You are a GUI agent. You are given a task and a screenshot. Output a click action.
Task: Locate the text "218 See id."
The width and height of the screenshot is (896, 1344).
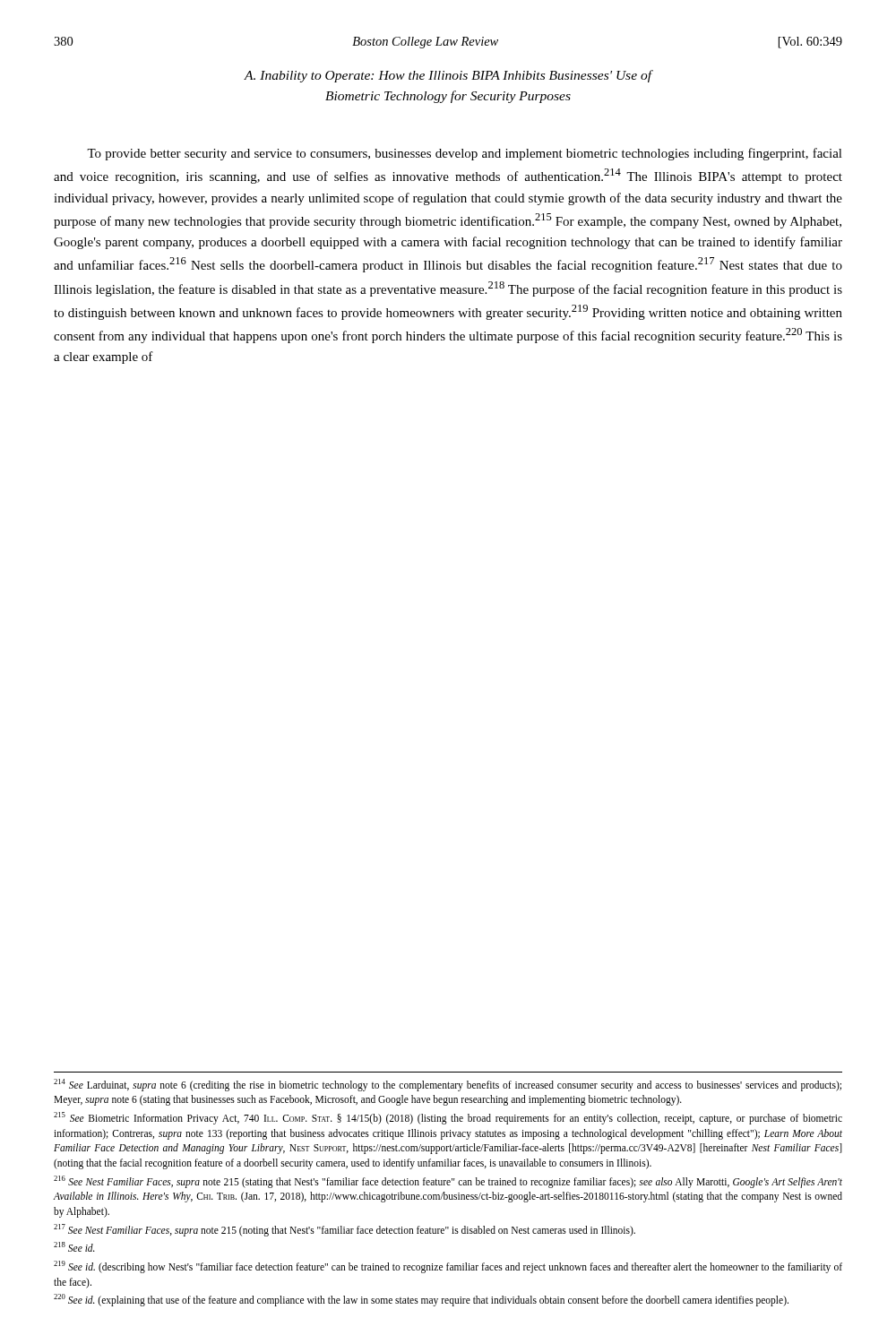75,1248
